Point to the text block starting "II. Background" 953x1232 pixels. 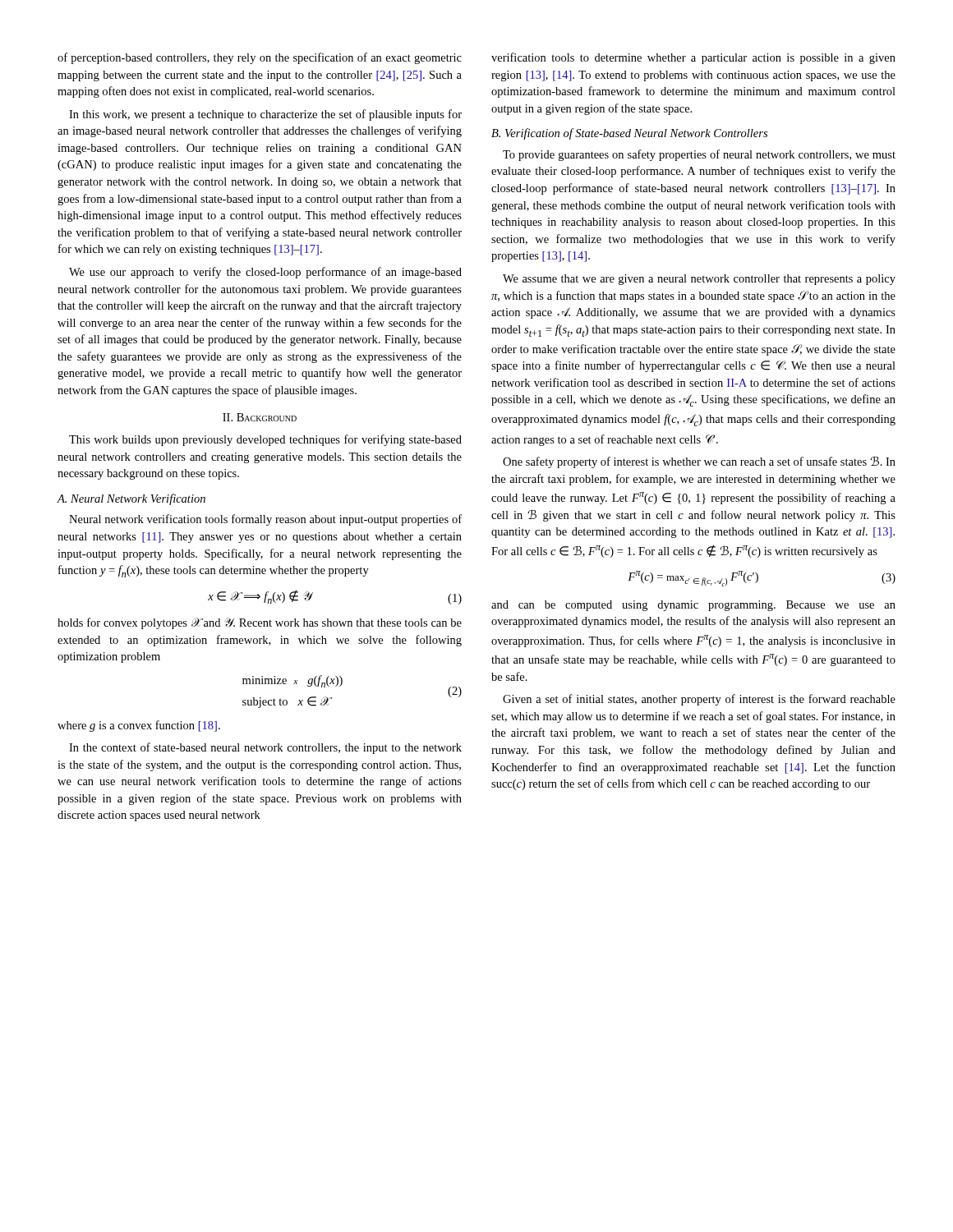[x=260, y=417]
